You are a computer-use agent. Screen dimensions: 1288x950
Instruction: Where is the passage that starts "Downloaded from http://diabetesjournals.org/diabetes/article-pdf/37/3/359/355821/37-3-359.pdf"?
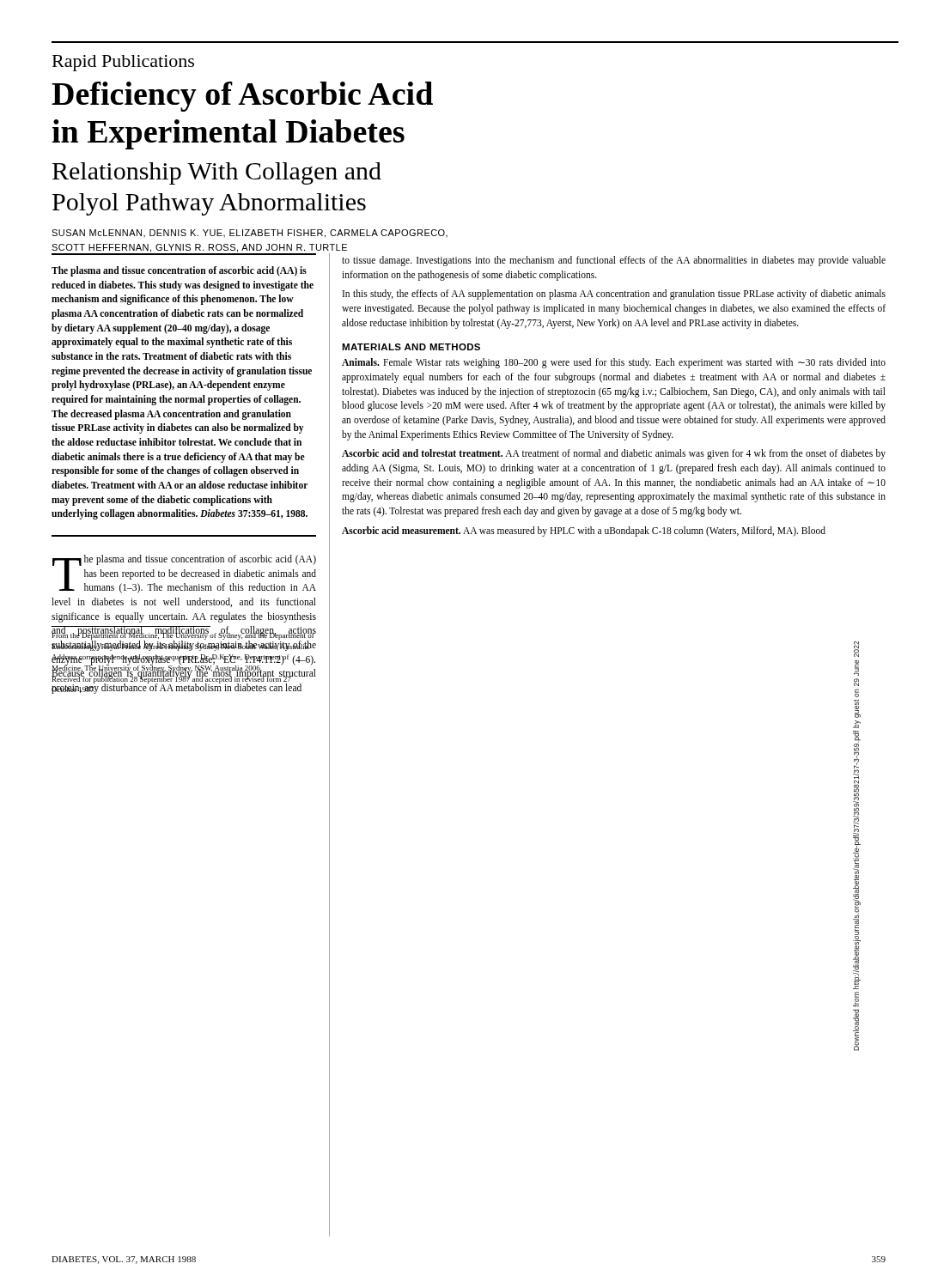pos(856,846)
